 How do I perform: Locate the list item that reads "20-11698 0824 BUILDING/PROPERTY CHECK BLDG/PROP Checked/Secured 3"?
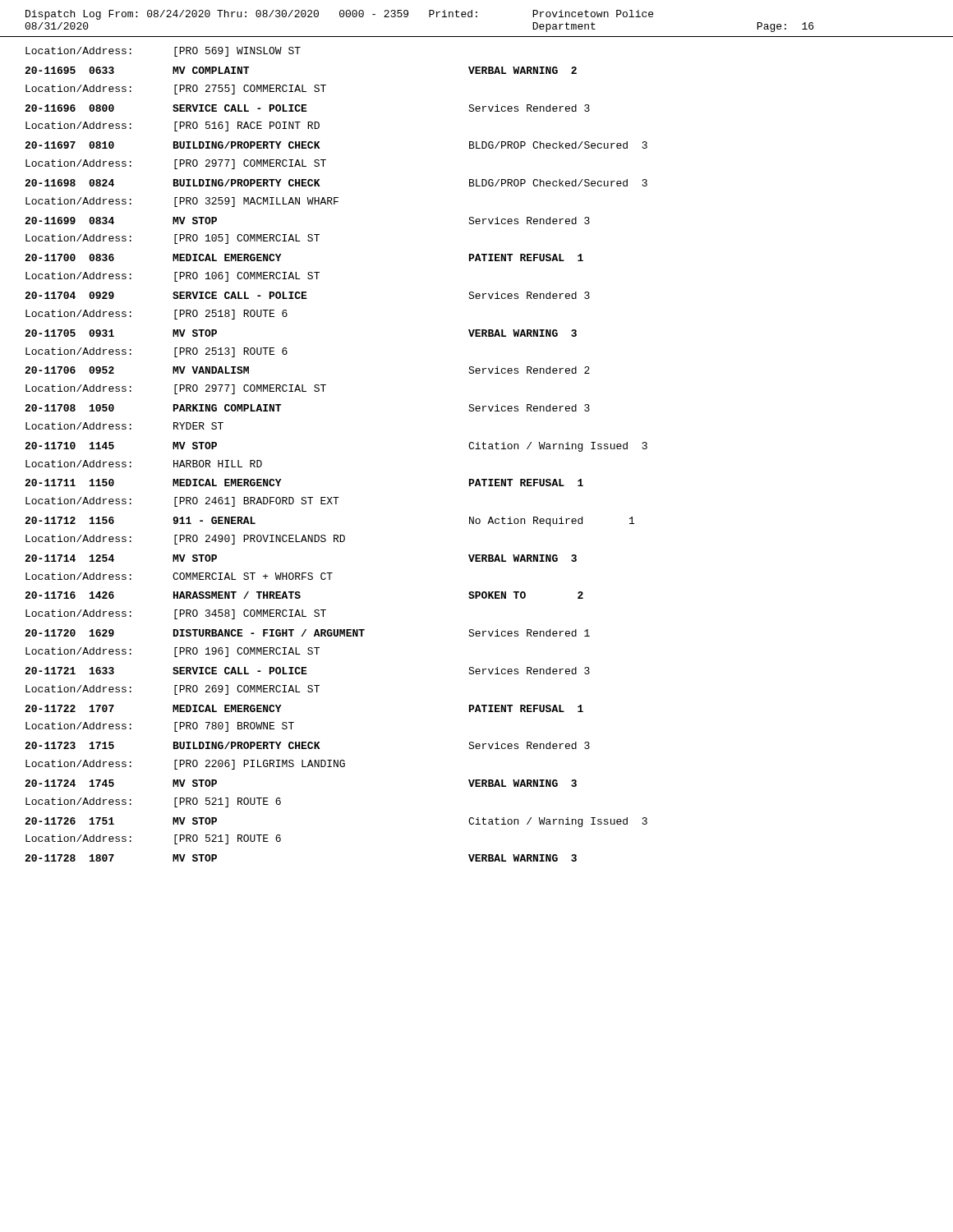pos(476,194)
